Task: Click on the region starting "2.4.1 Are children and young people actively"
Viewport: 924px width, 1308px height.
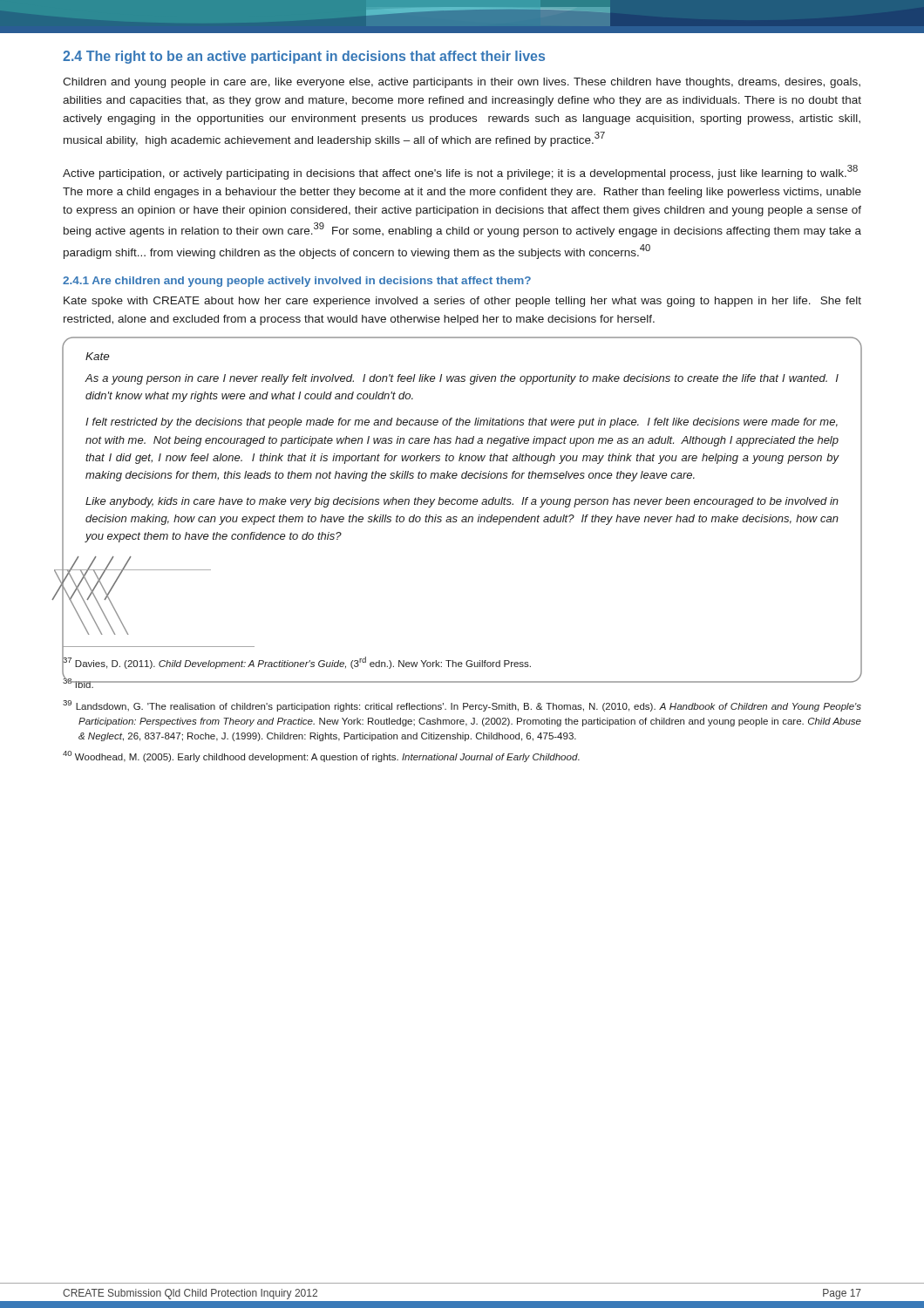Action: [297, 281]
